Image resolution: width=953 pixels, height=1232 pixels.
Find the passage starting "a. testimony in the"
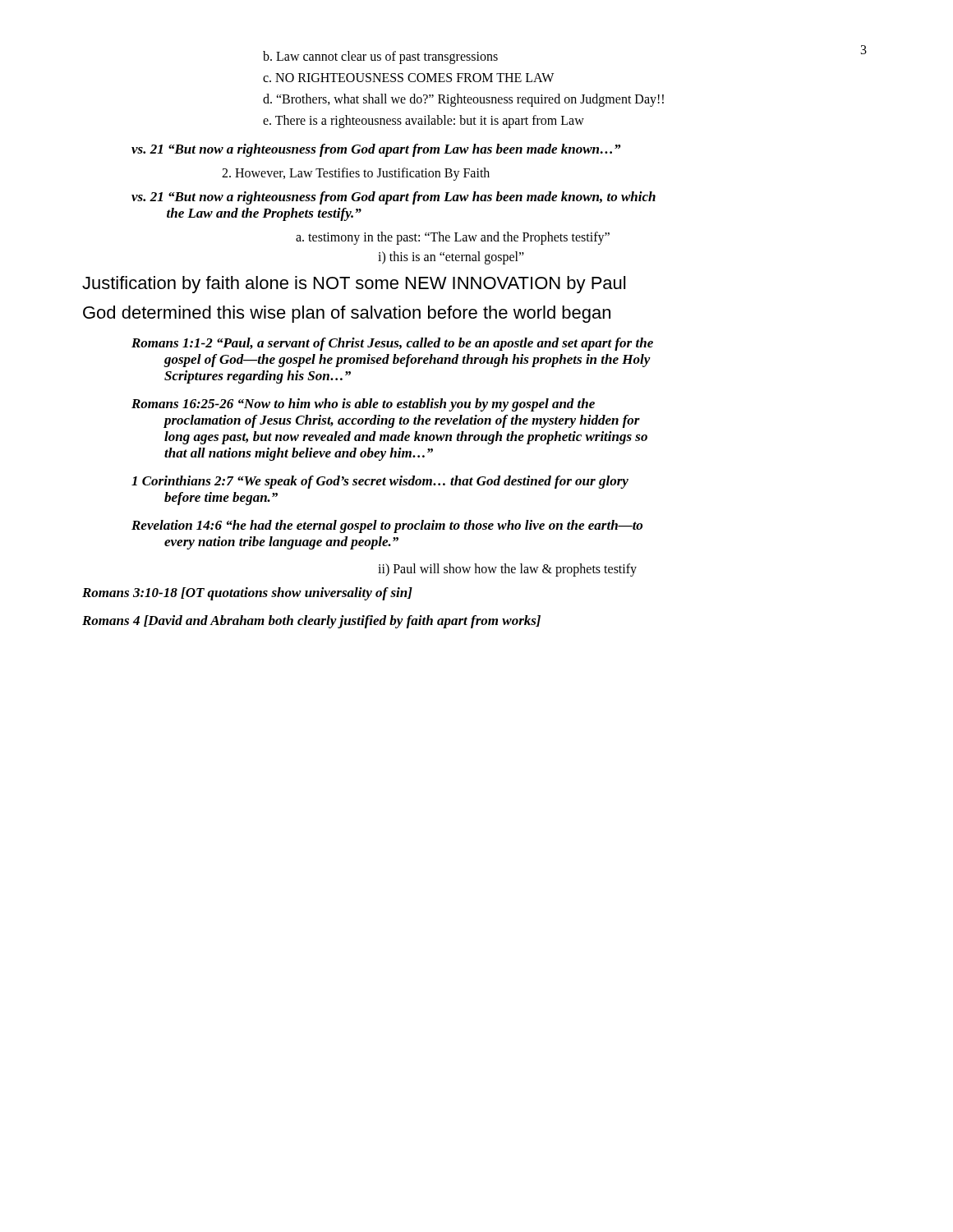[453, 237]
